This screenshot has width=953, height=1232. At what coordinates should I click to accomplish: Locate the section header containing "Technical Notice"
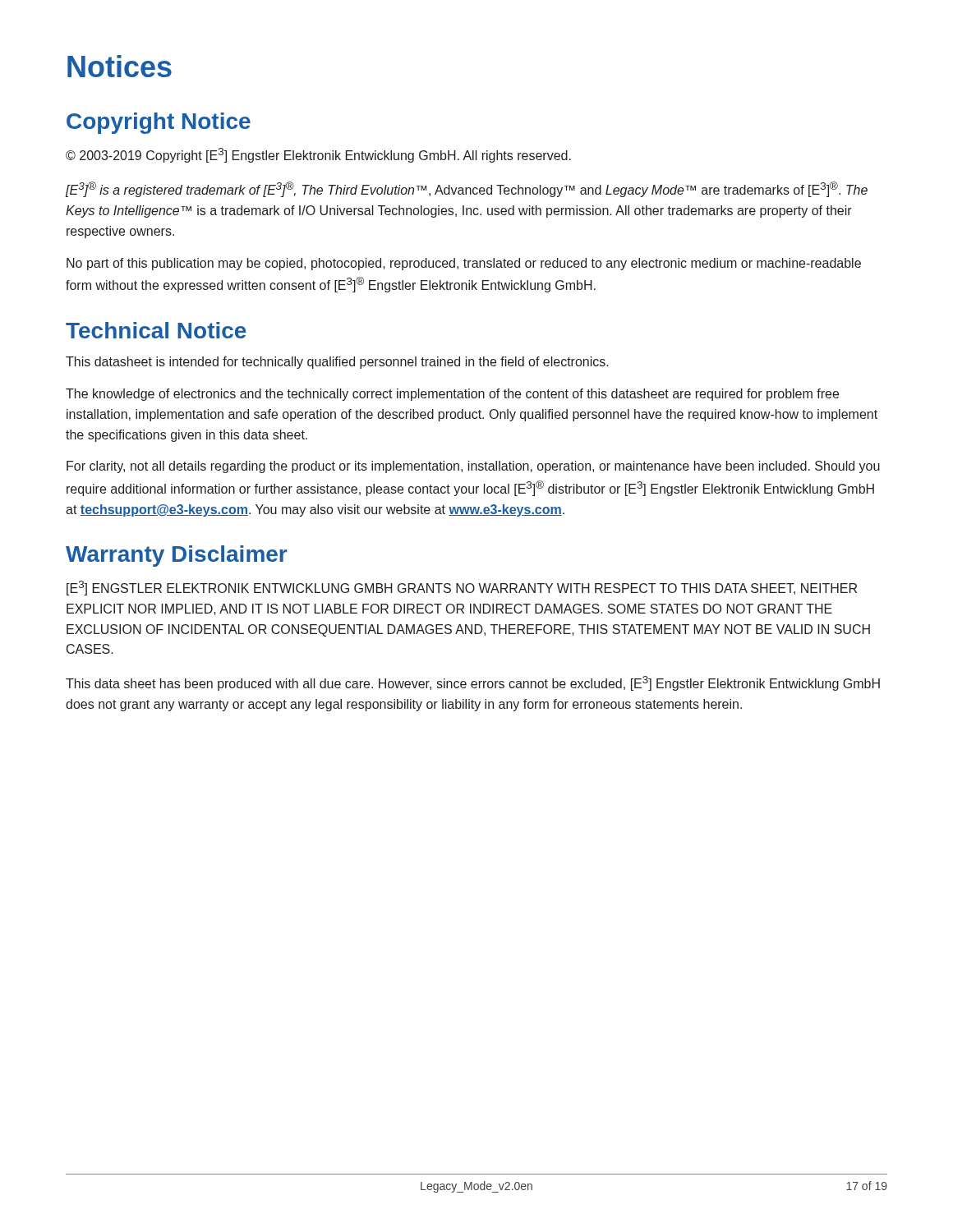coord(156,330)
